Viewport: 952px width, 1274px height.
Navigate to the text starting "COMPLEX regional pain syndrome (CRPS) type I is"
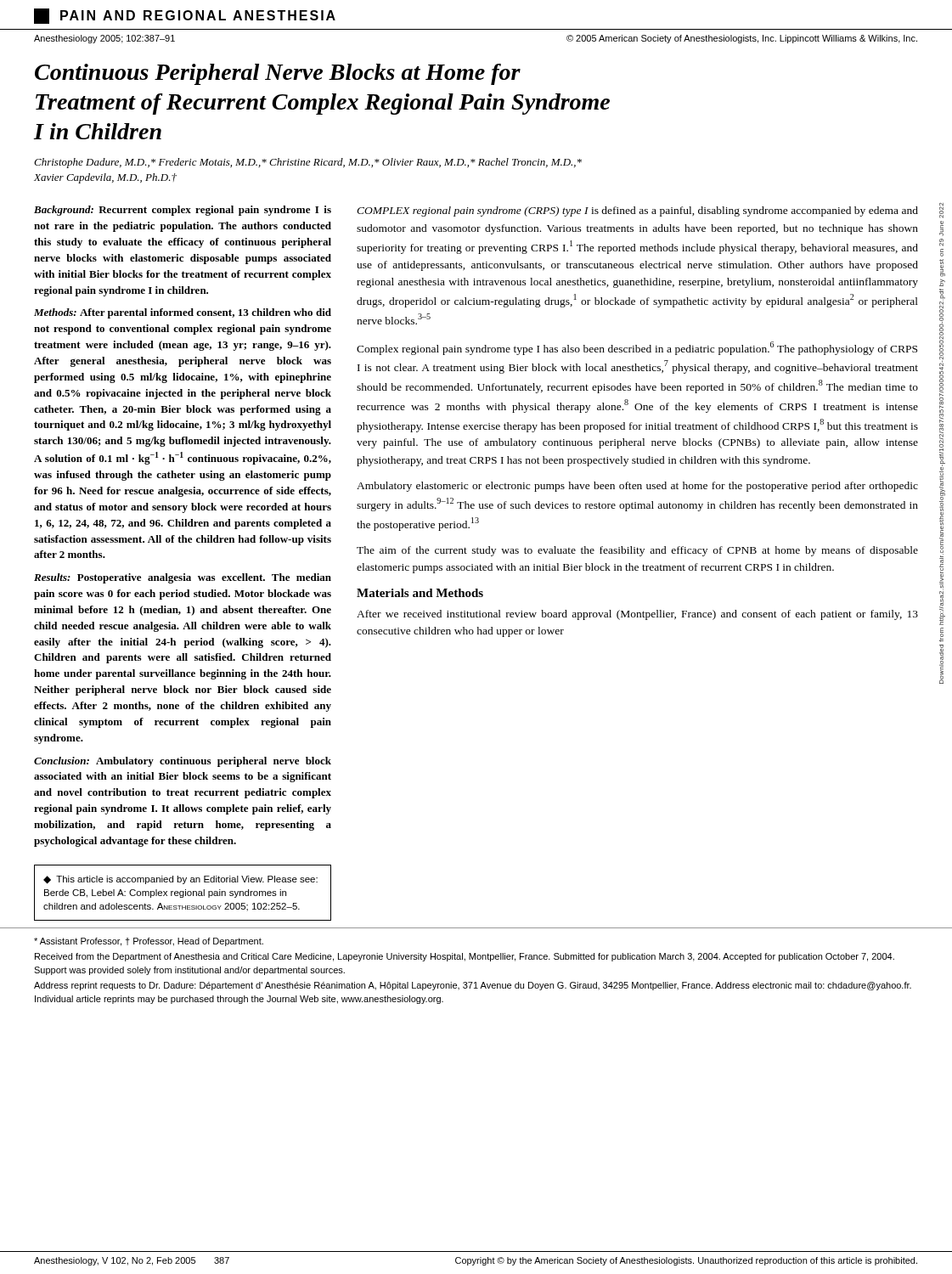pos(637,265)
